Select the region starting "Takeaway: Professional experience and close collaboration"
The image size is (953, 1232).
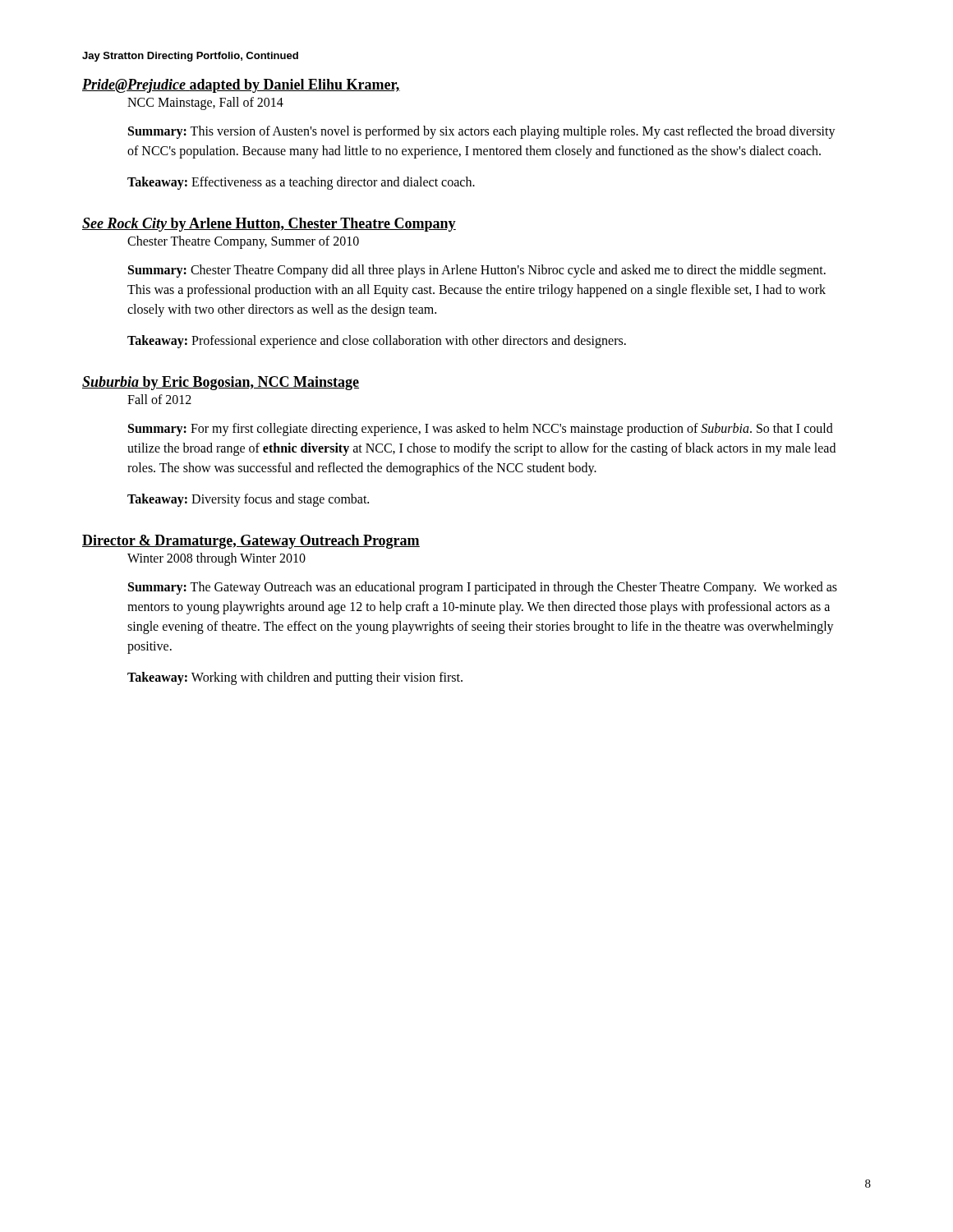(377, 340)
